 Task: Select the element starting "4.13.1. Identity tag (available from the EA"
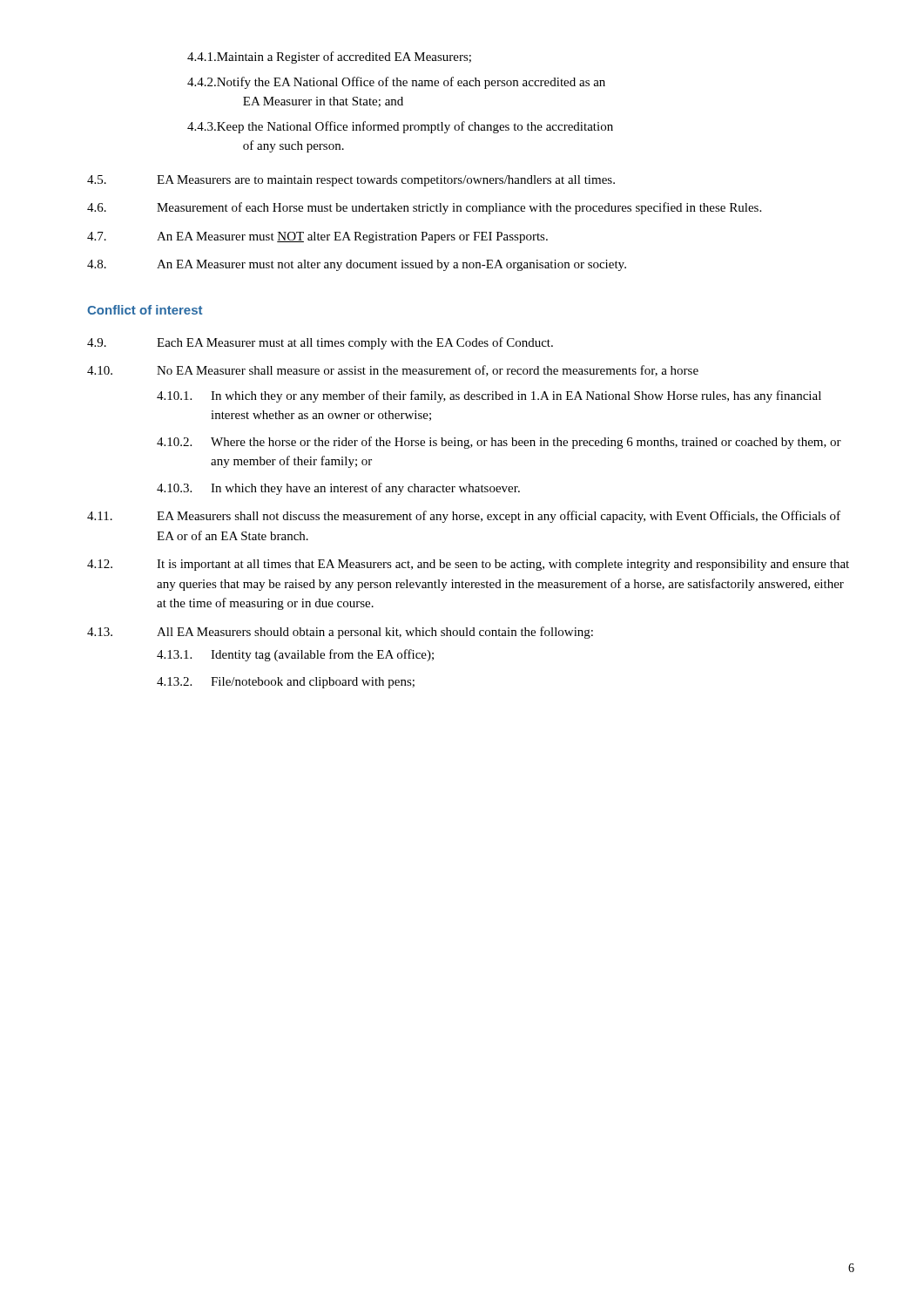click(295, 655)
